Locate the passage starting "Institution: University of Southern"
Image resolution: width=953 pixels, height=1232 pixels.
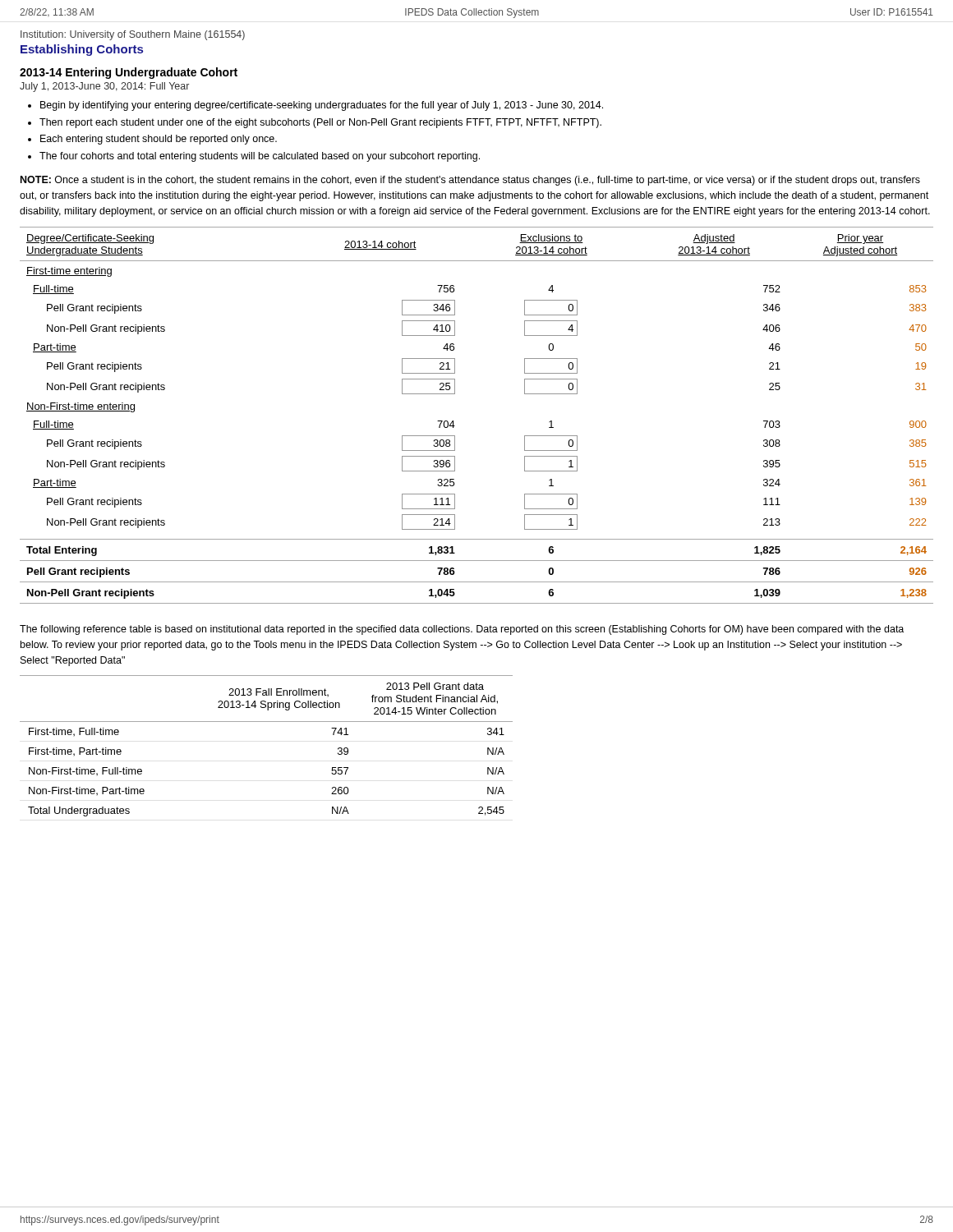[x=132, y=34]
